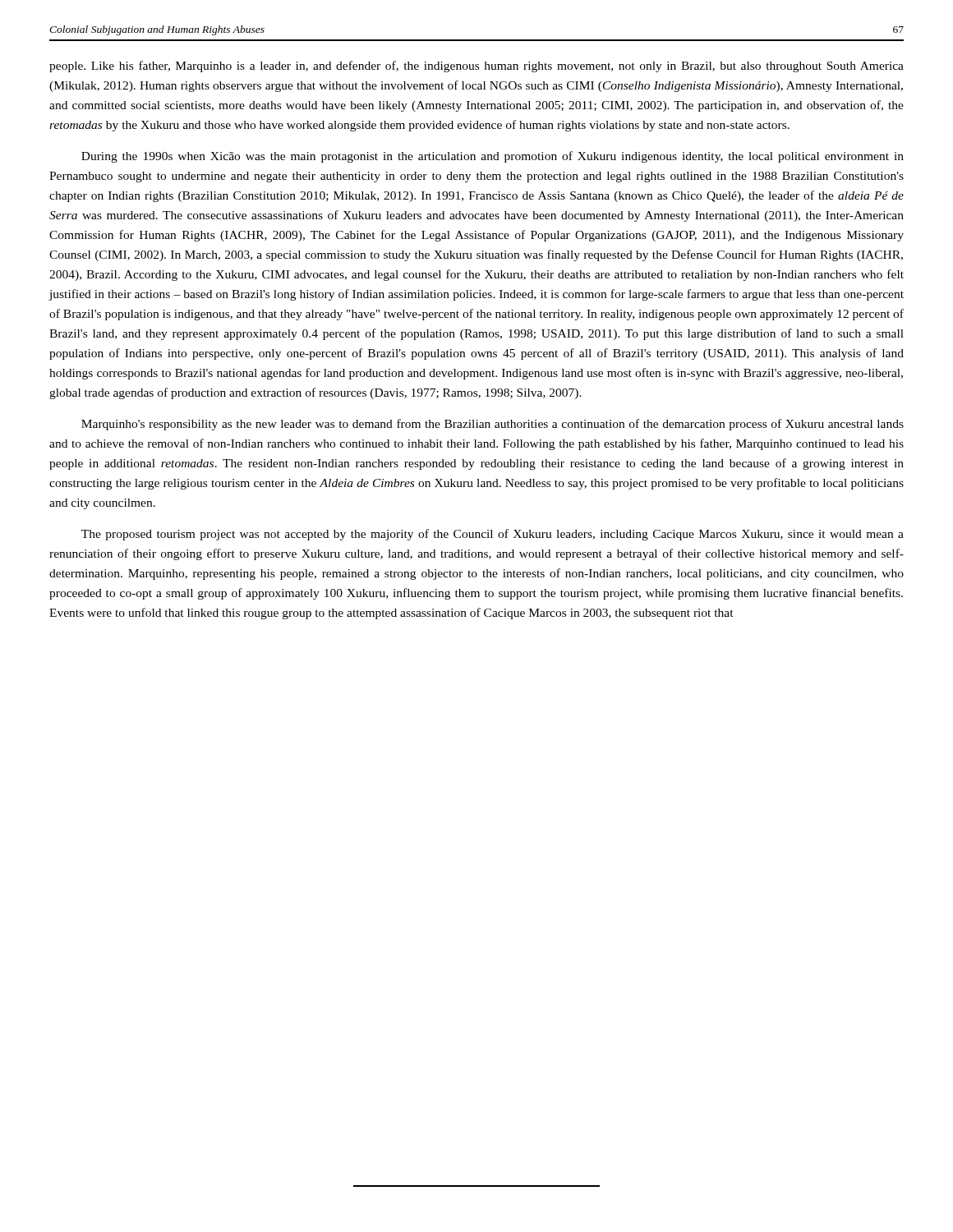Screen dimensions: 1232x953
Task: Find the block on this page that starts "Marquinho's responsibility as the new leader was to"
Action: pos(476,463)
